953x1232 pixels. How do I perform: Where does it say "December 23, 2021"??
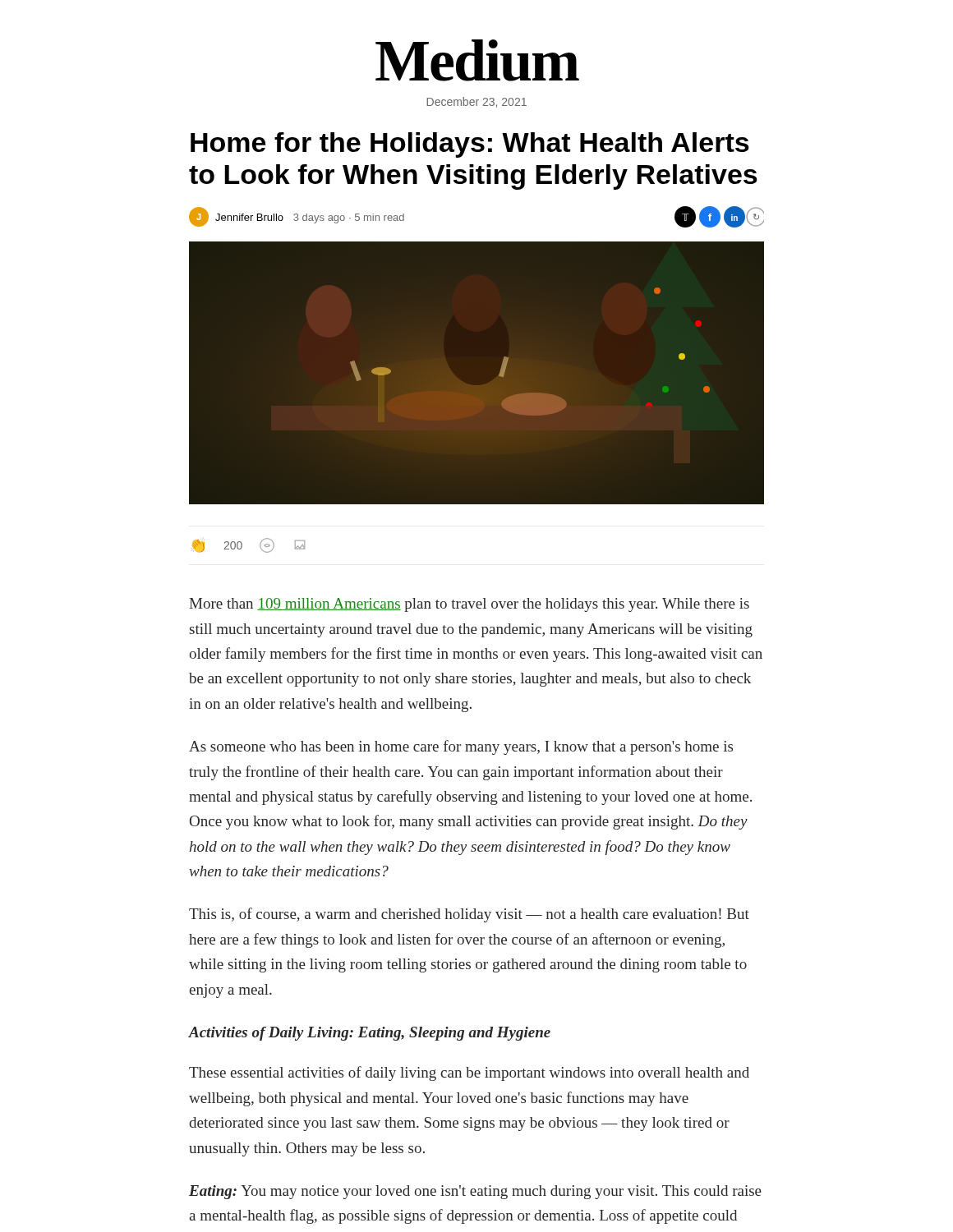click(476, 102)
